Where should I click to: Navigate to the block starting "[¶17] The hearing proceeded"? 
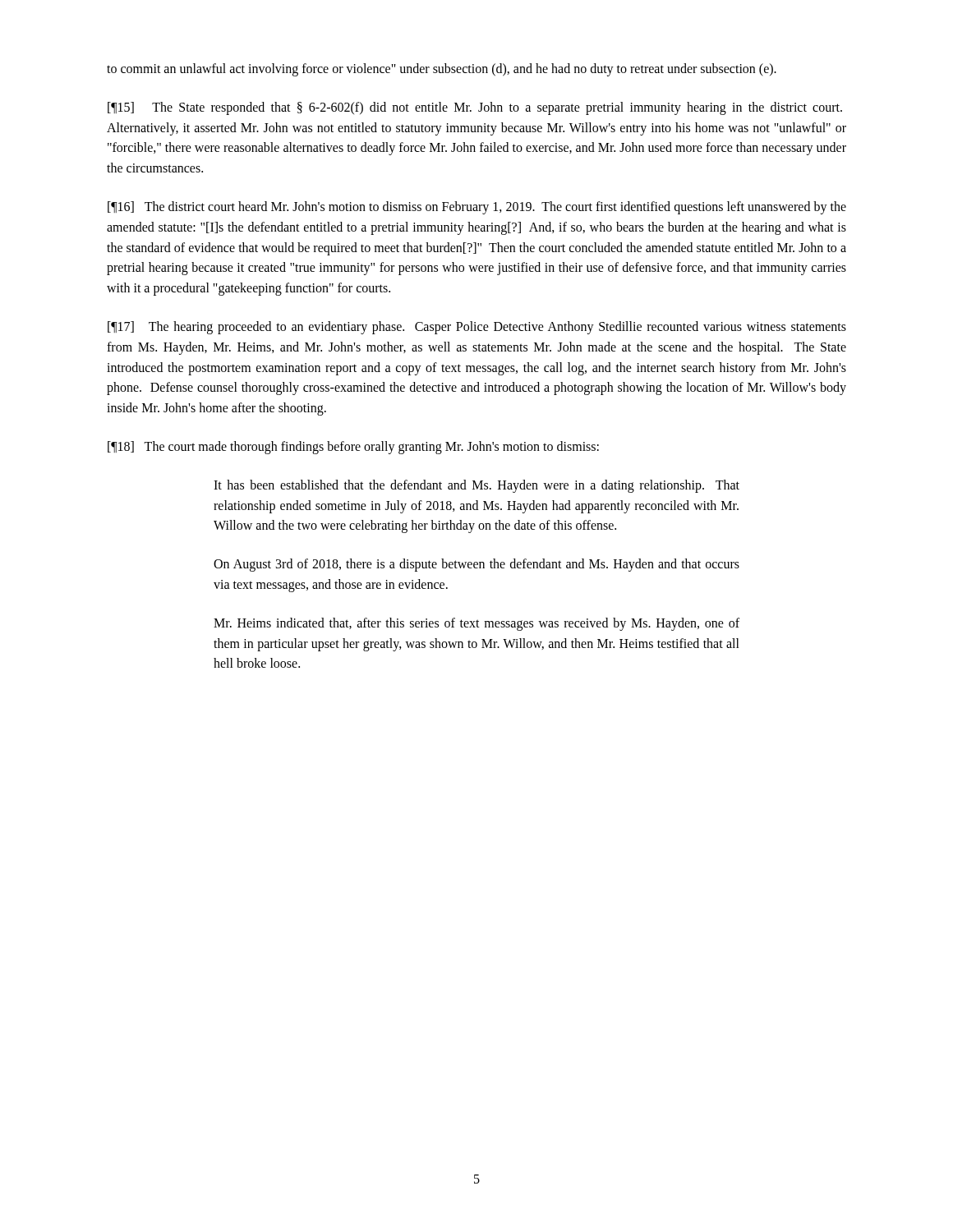pos(476,367)
